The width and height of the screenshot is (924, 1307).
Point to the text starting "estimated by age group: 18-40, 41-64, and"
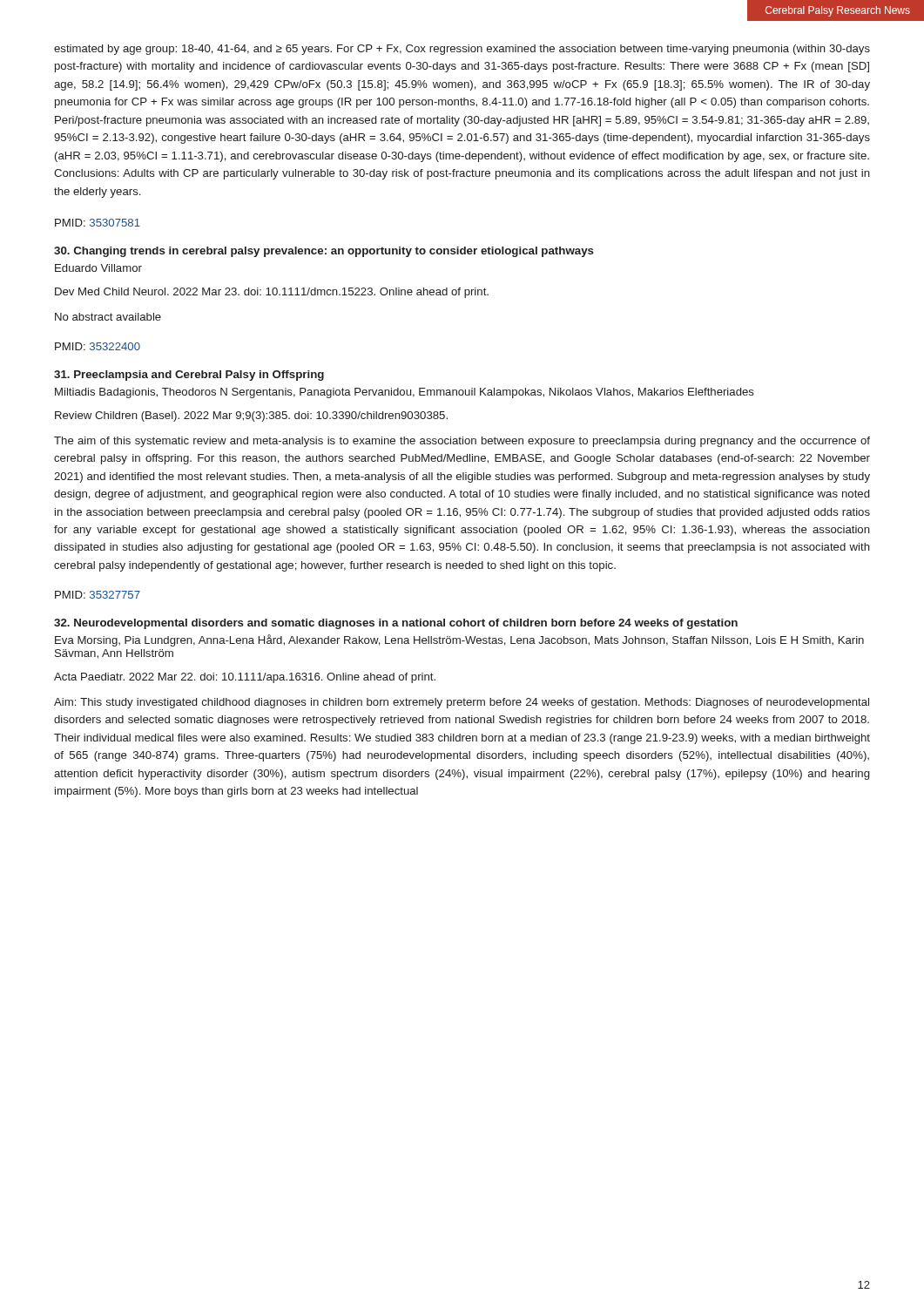pyautogui.click(x=462, y=120)
